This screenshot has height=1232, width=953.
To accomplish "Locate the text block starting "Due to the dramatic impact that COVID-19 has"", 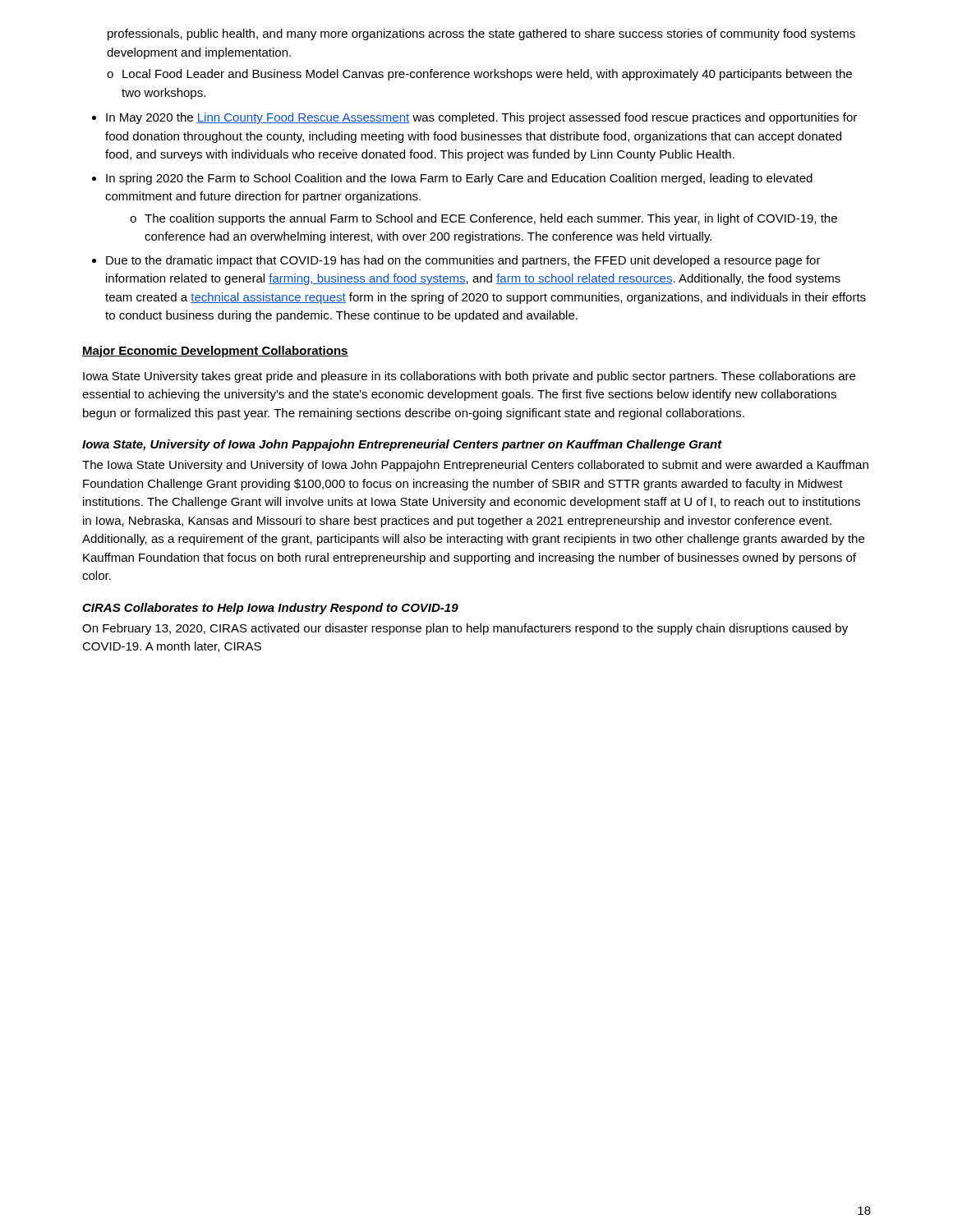I will click(x=486, y=287).
